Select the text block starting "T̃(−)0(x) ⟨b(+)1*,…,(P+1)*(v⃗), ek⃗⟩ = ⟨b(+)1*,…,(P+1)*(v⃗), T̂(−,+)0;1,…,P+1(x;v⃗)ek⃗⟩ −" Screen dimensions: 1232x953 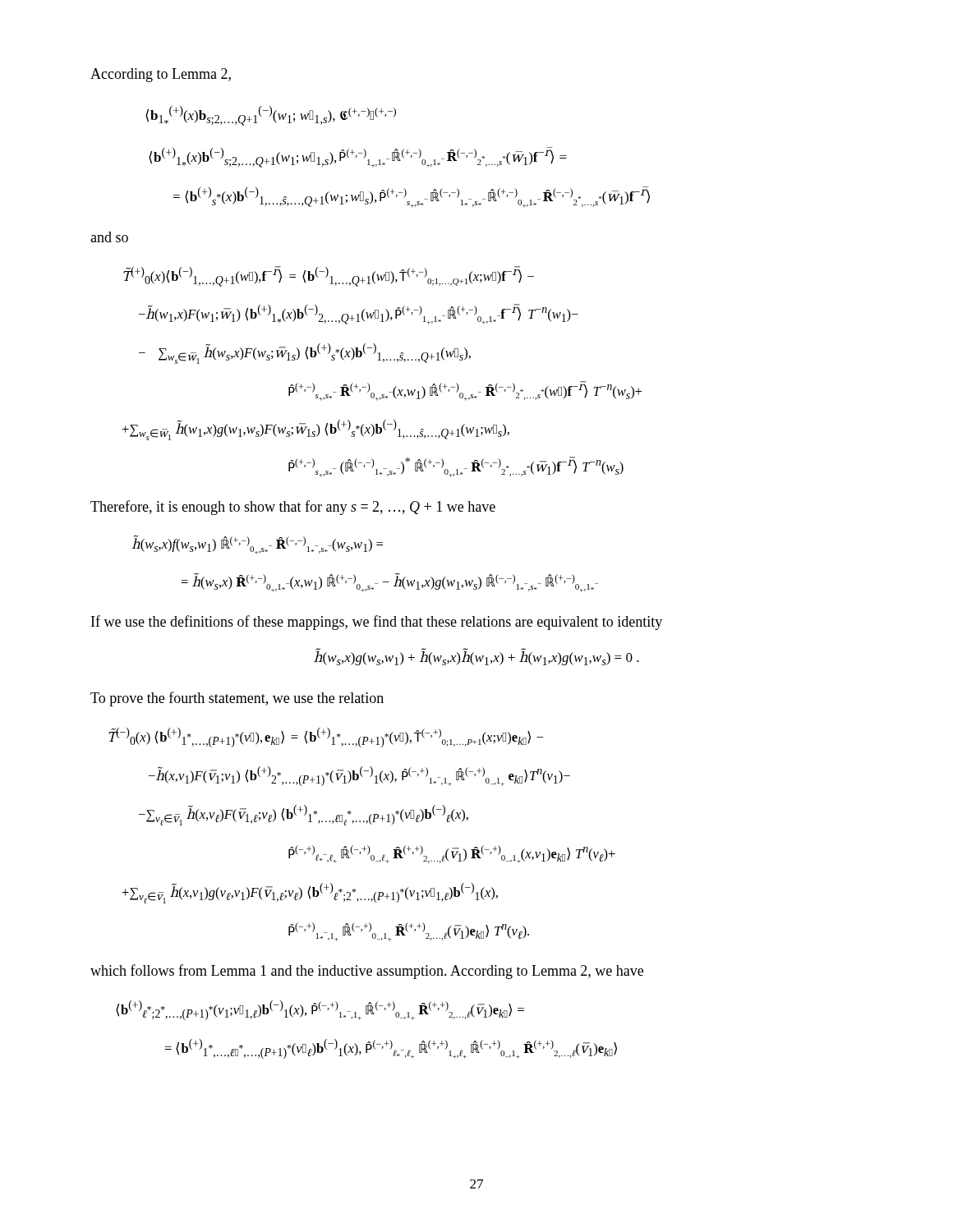coord(485,834)
